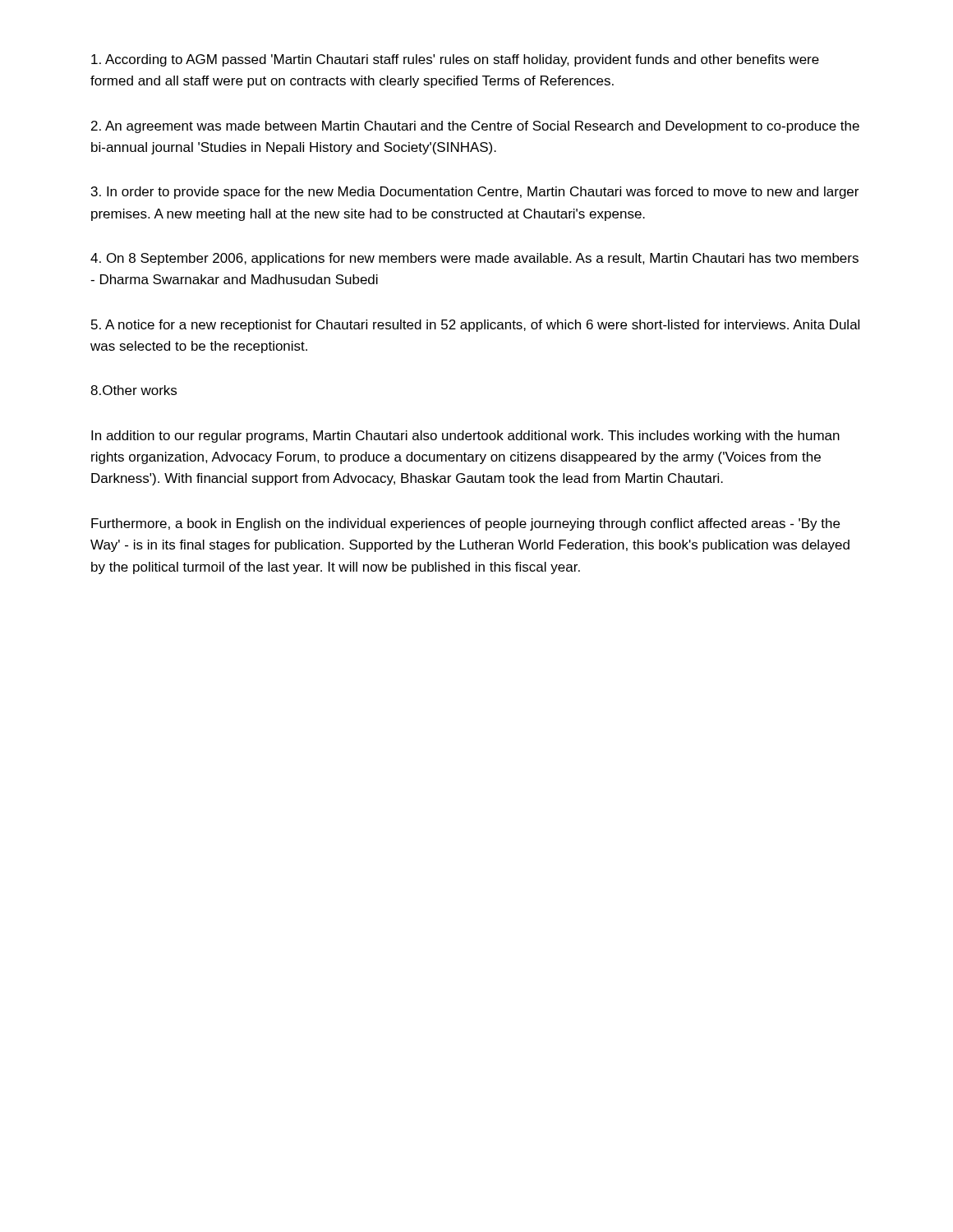The height and width of the screenshot is (1232, 953).
Task: Locate the text starting "5. A notice for"
Action: coord(475,335)
